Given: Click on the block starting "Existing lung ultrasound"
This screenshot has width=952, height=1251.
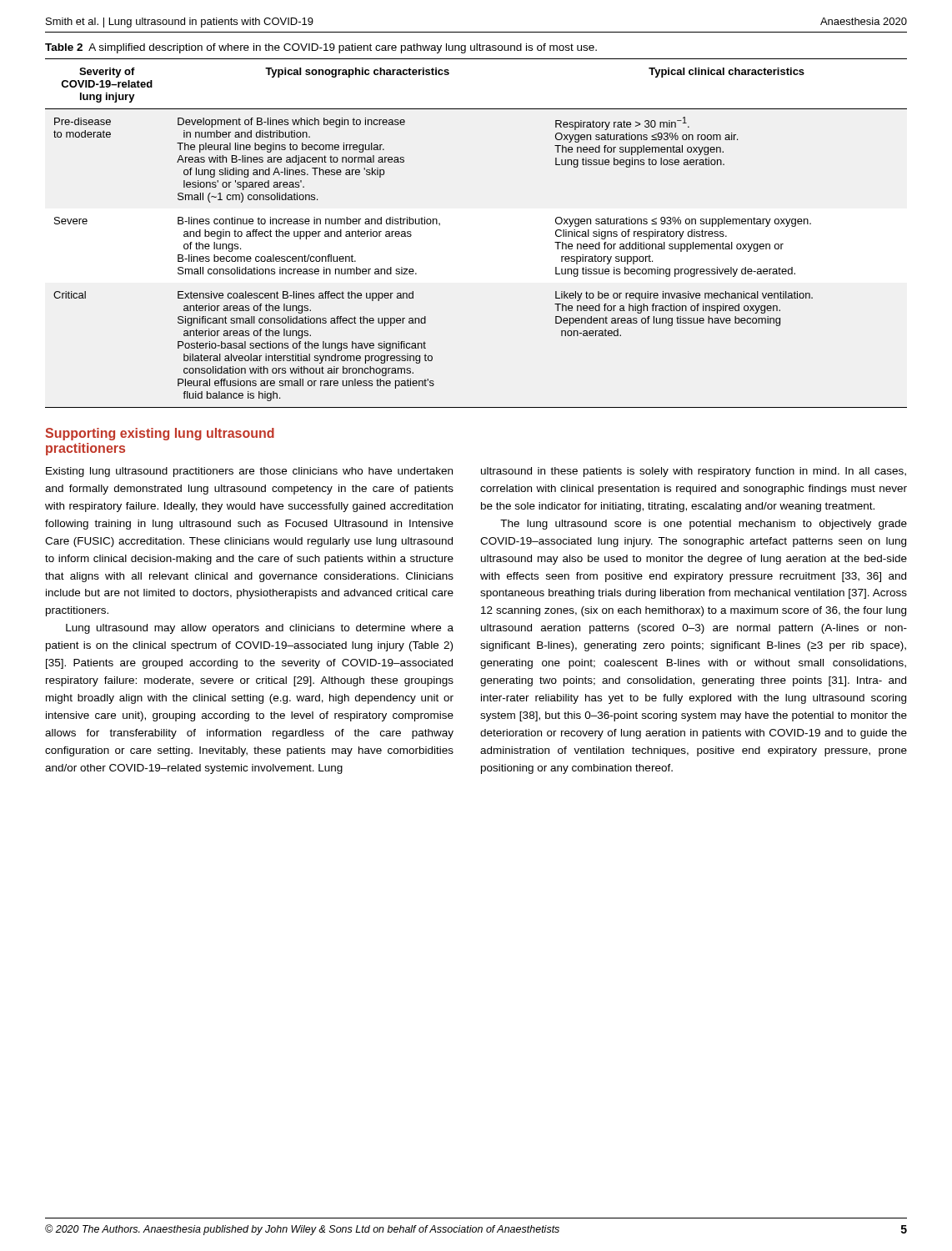Looking at the screenshot, I should pyautogui.click(x=249, y=620).
